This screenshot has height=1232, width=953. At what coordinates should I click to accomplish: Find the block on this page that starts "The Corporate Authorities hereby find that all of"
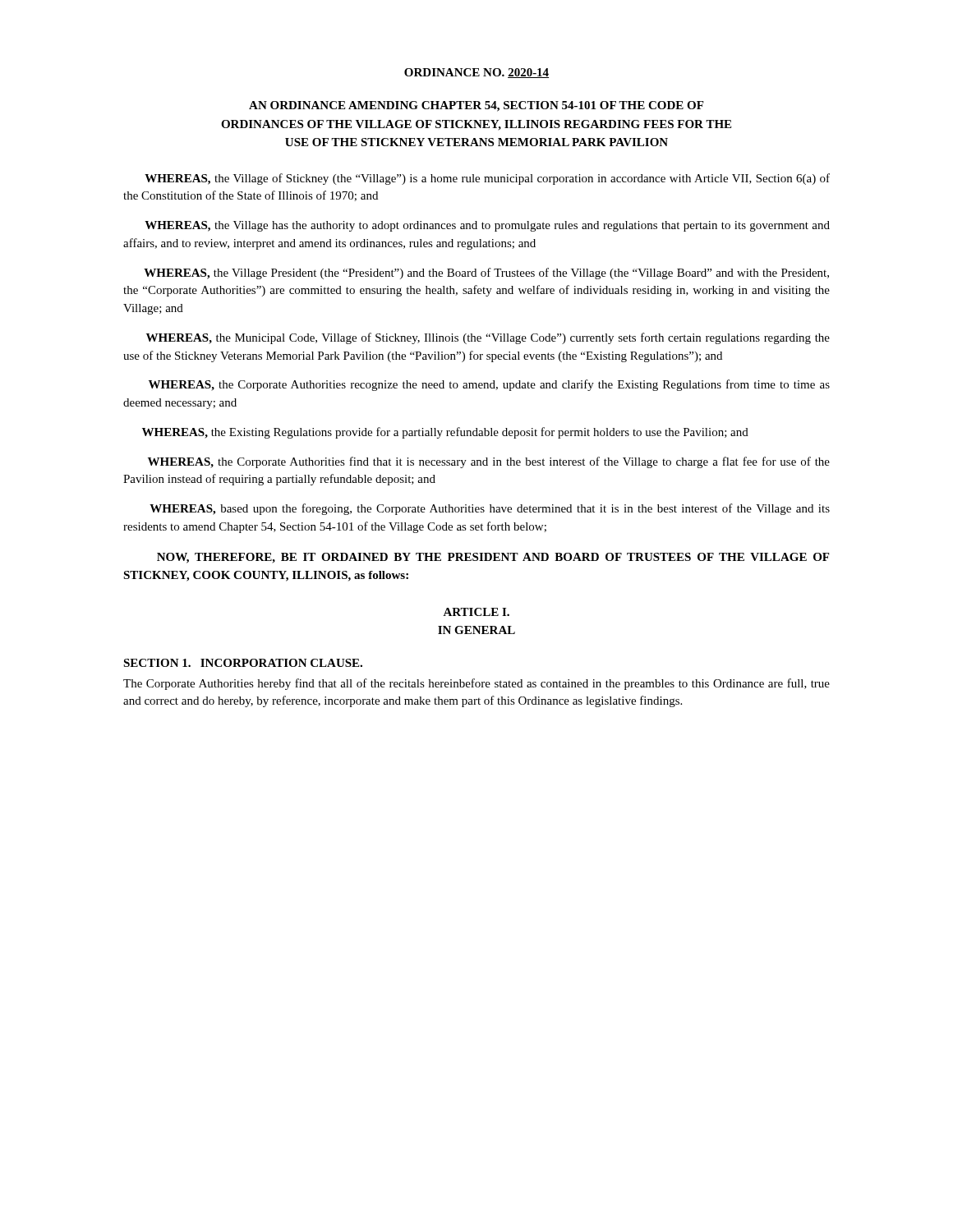point(476,692)
